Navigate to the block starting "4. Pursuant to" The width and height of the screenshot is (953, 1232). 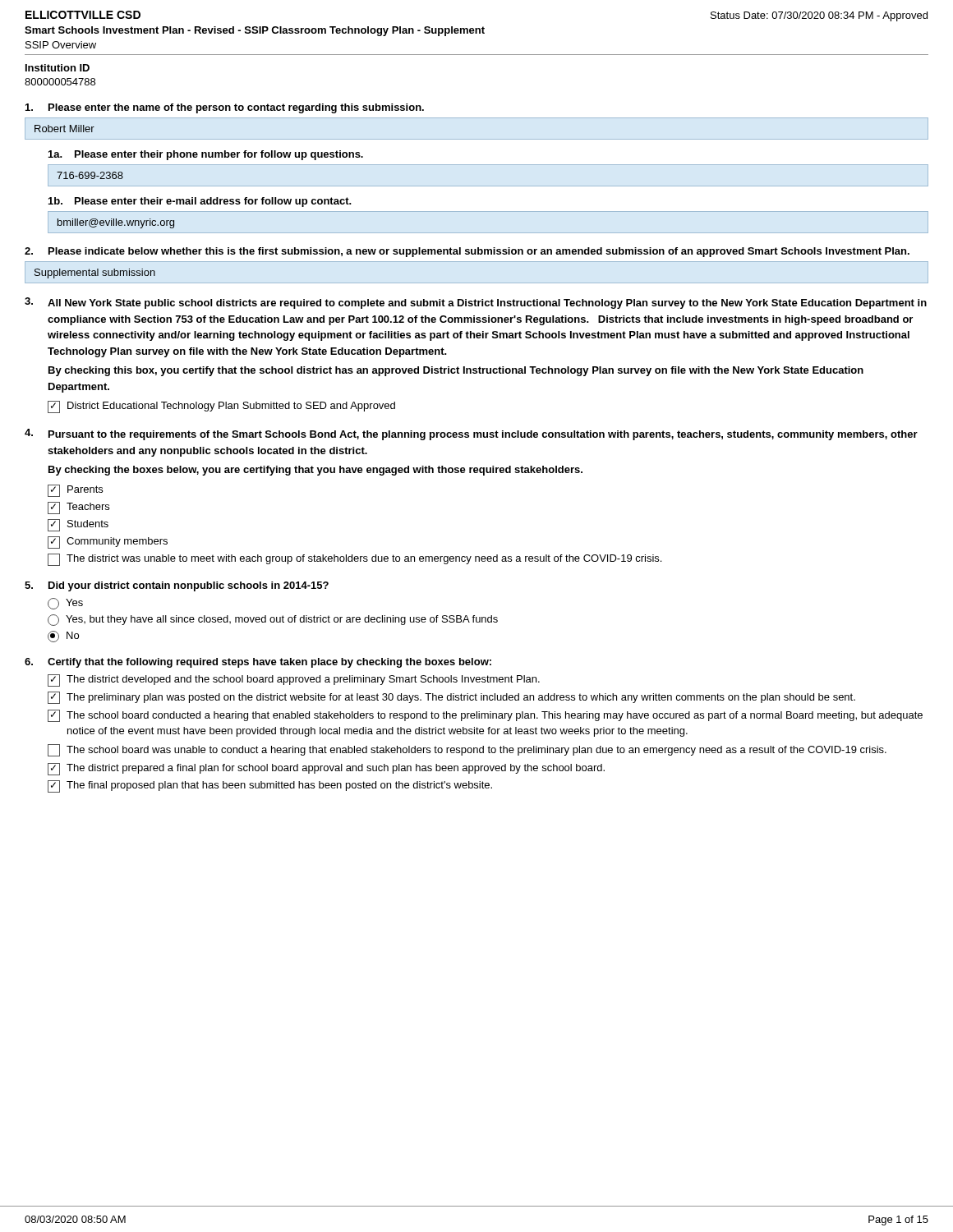coord(471,434)
